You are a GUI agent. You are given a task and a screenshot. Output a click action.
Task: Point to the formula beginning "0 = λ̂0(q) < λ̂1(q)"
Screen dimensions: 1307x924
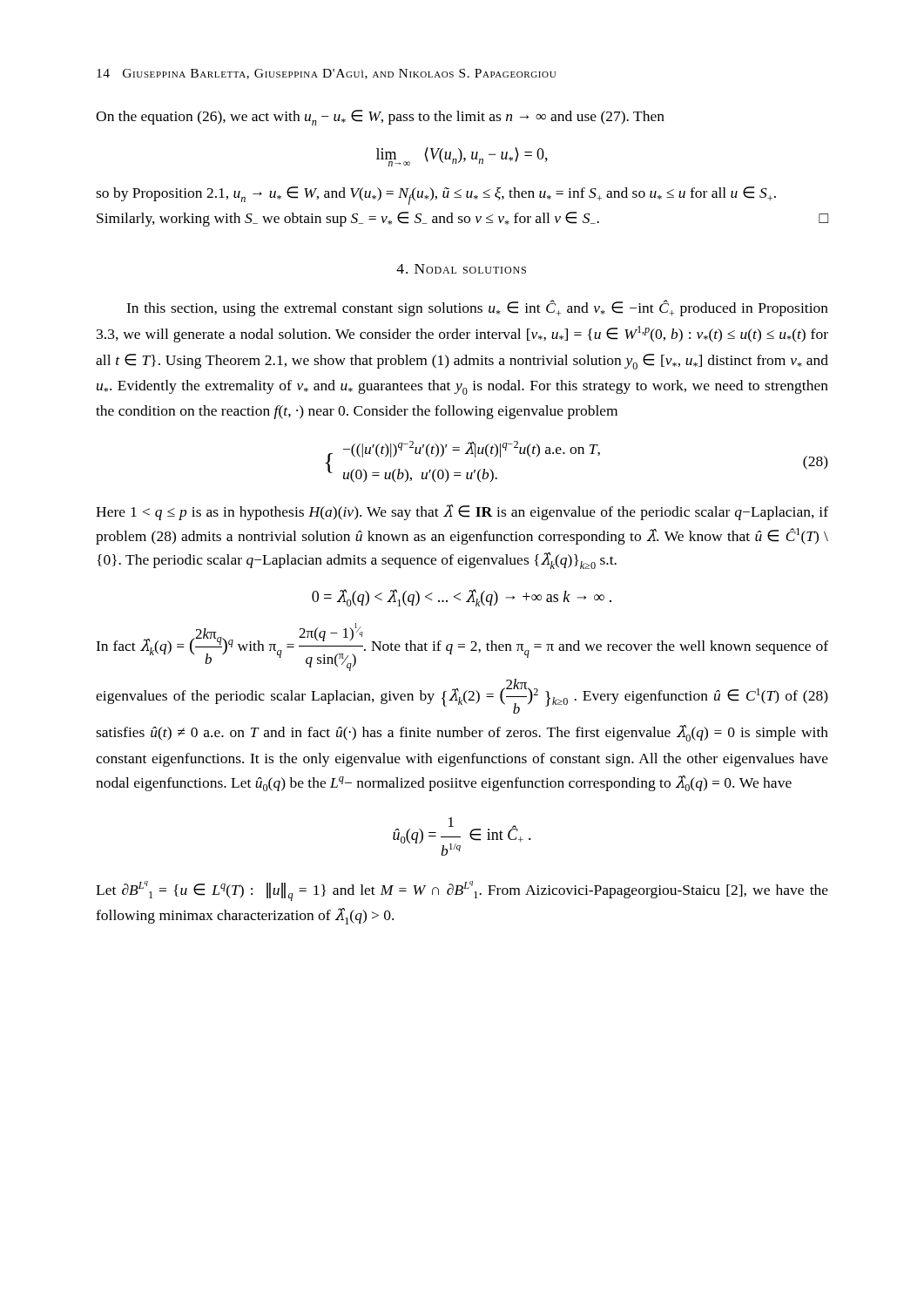click(462, 599)
